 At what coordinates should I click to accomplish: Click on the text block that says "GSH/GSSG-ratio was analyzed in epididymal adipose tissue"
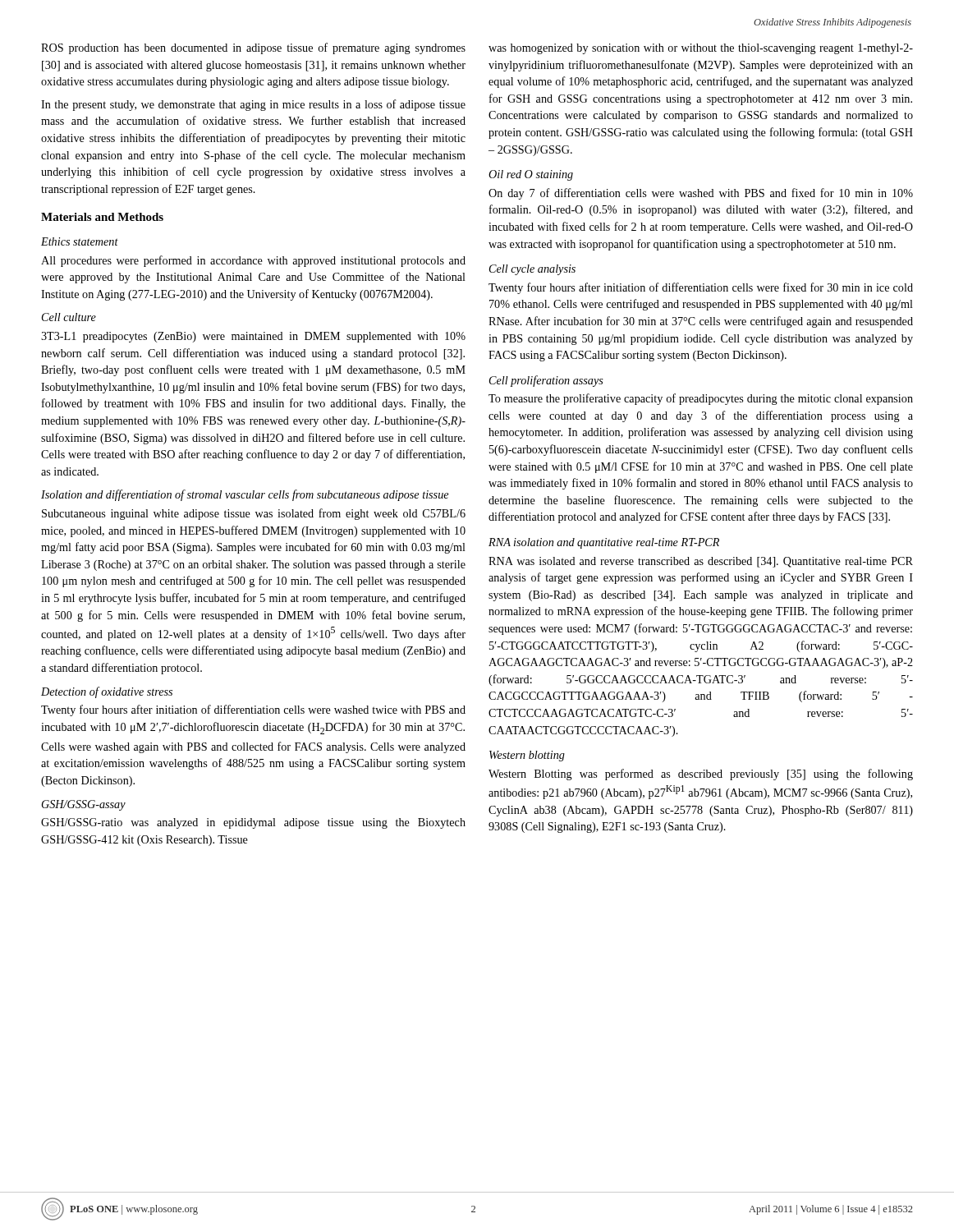tap(253, 831)
